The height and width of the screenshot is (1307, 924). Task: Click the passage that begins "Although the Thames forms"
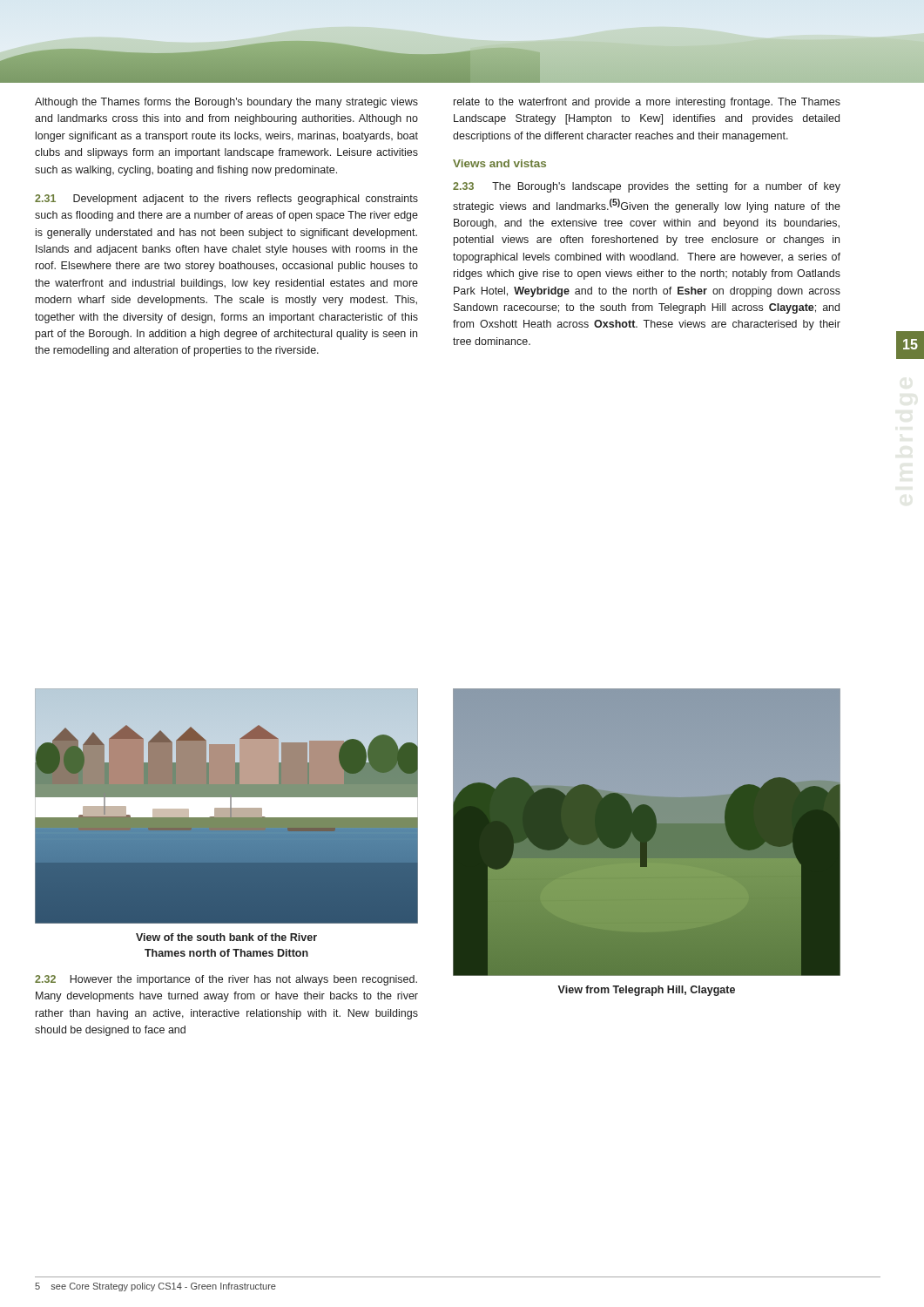pyautogui.click(x=226, y=136)
